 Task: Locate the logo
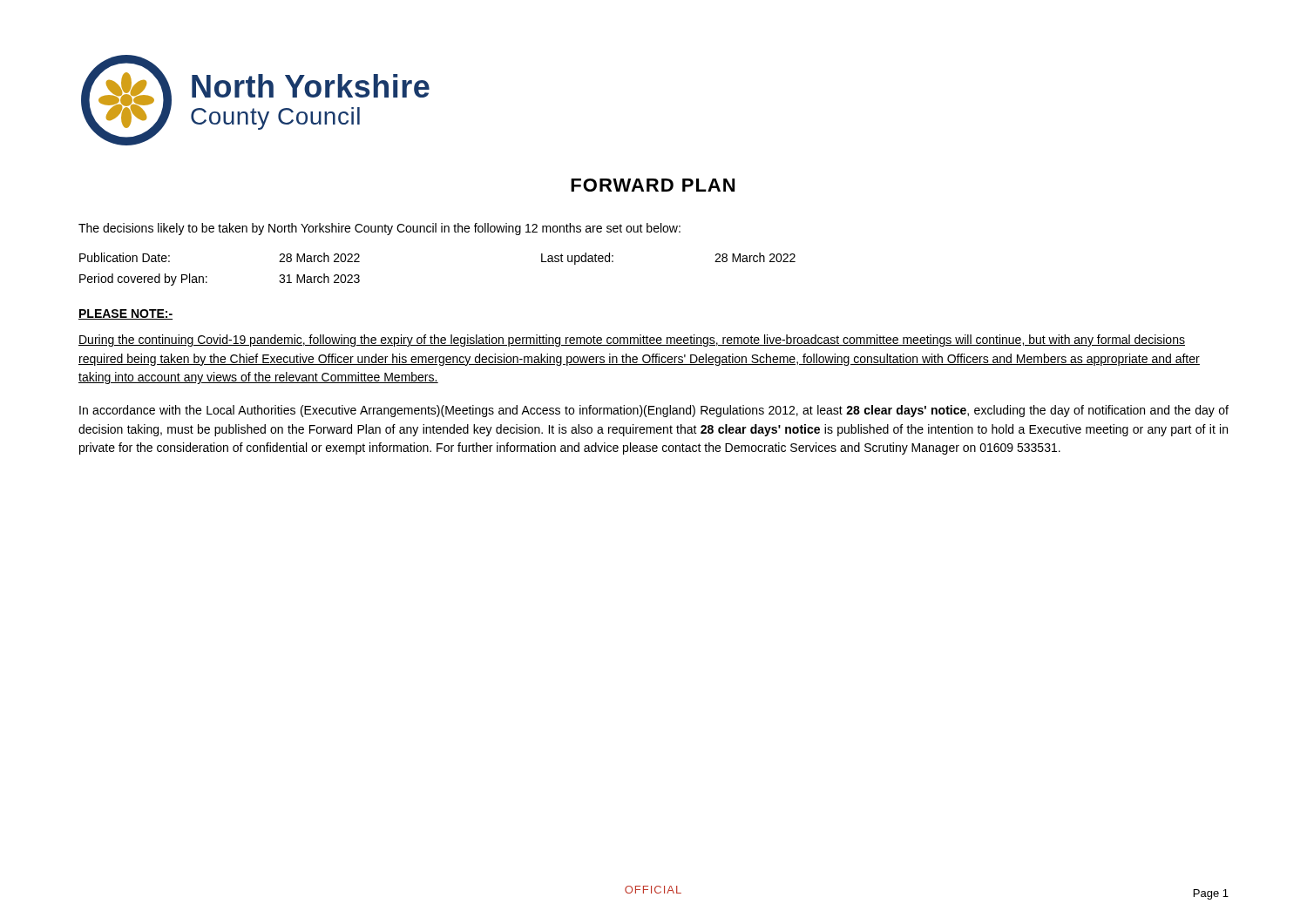pyautogui.click(x=654, y=100)
